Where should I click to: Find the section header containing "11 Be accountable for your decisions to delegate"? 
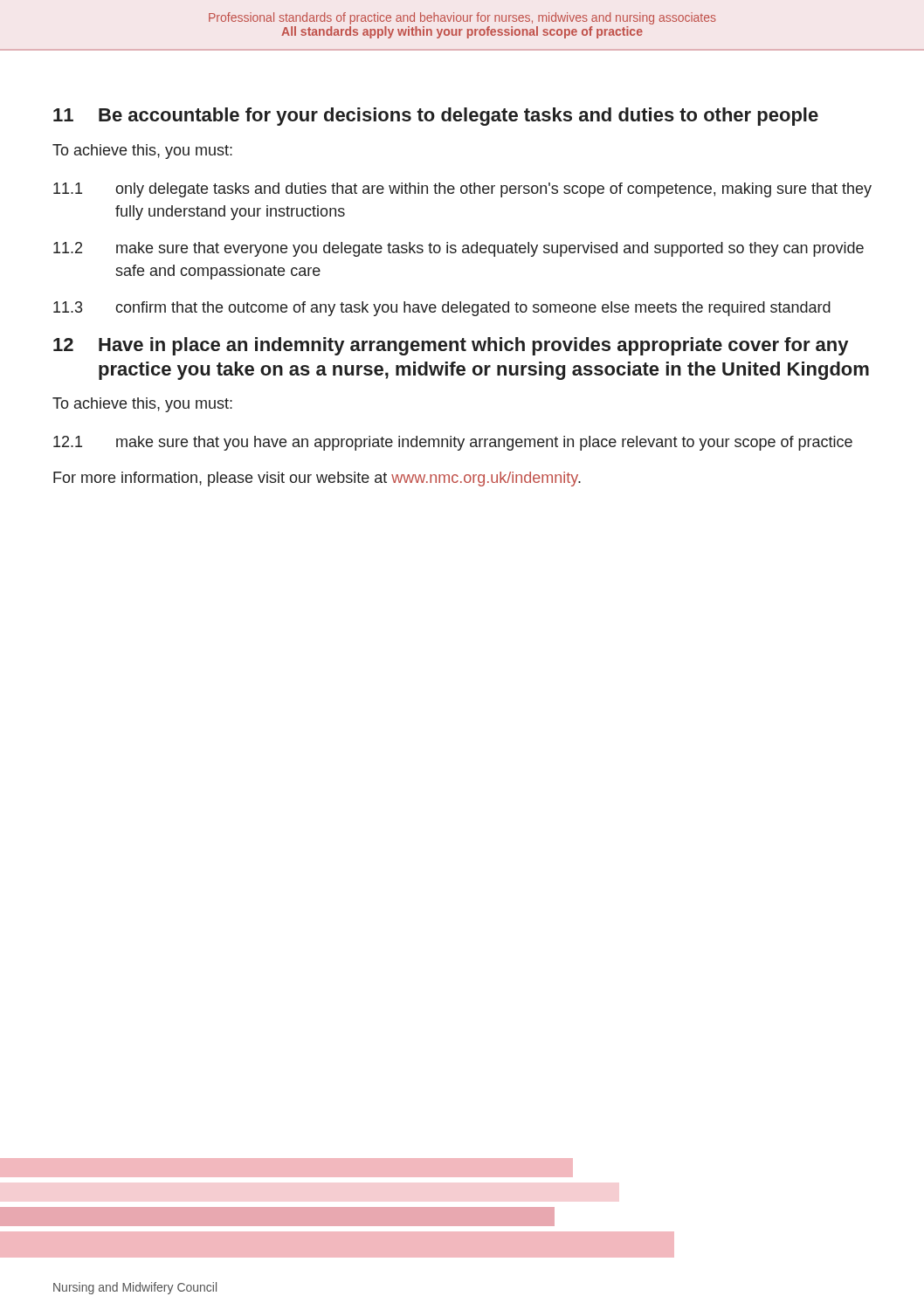pos(435,115)
